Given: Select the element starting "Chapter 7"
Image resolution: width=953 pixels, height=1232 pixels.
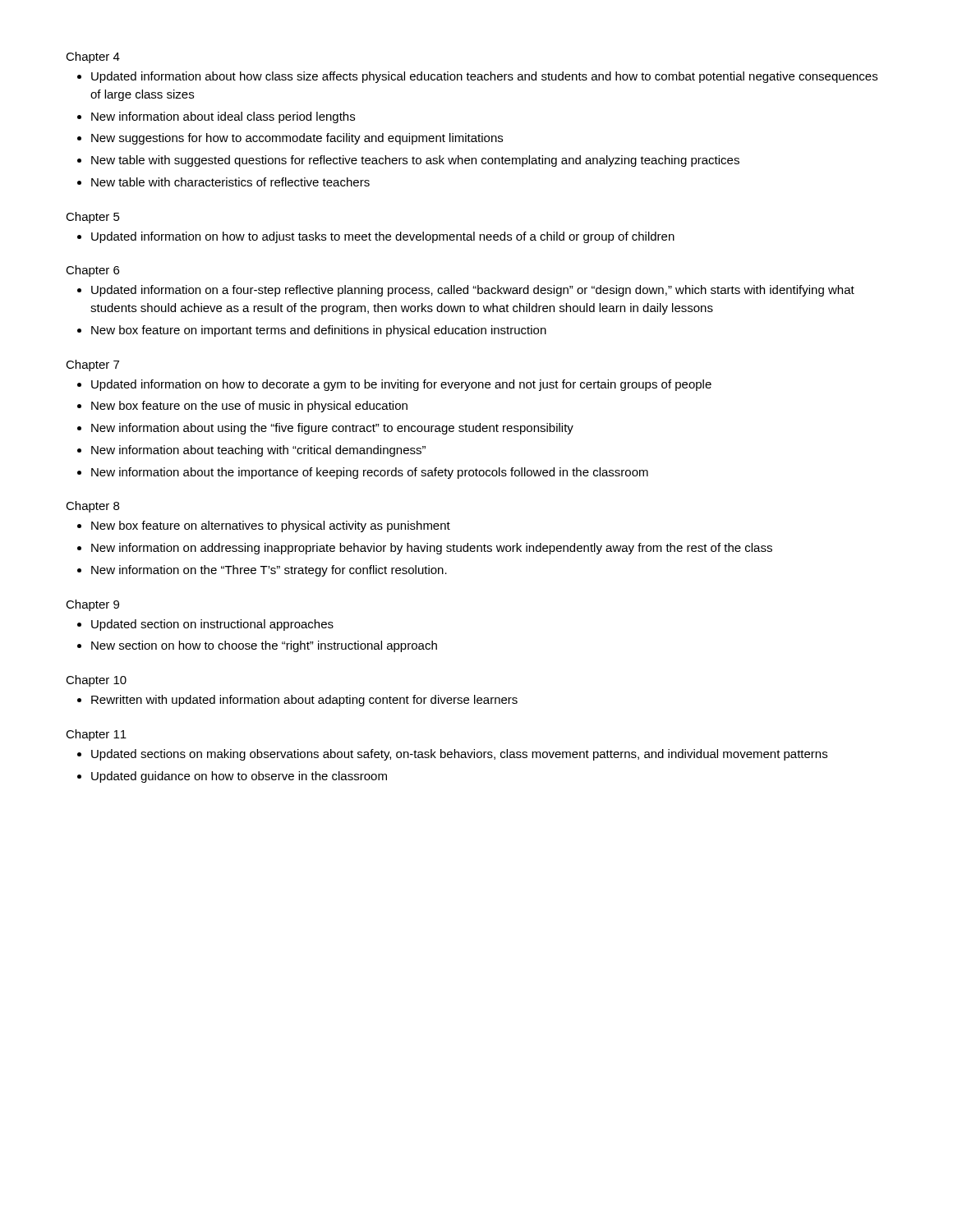Looking at the screenshot, I should click(93, 364).
